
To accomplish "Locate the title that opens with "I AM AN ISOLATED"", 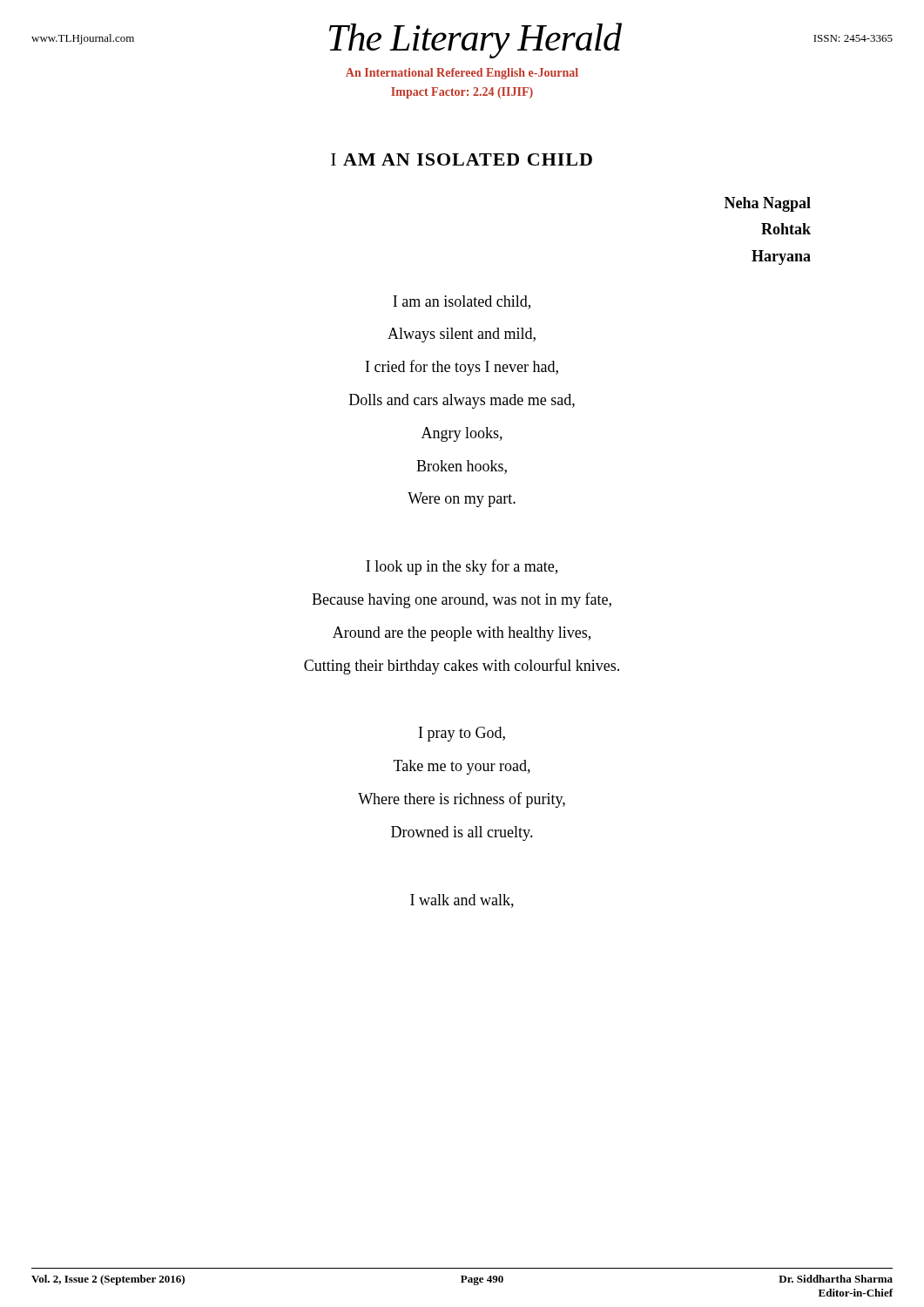I will pos(462,159).
